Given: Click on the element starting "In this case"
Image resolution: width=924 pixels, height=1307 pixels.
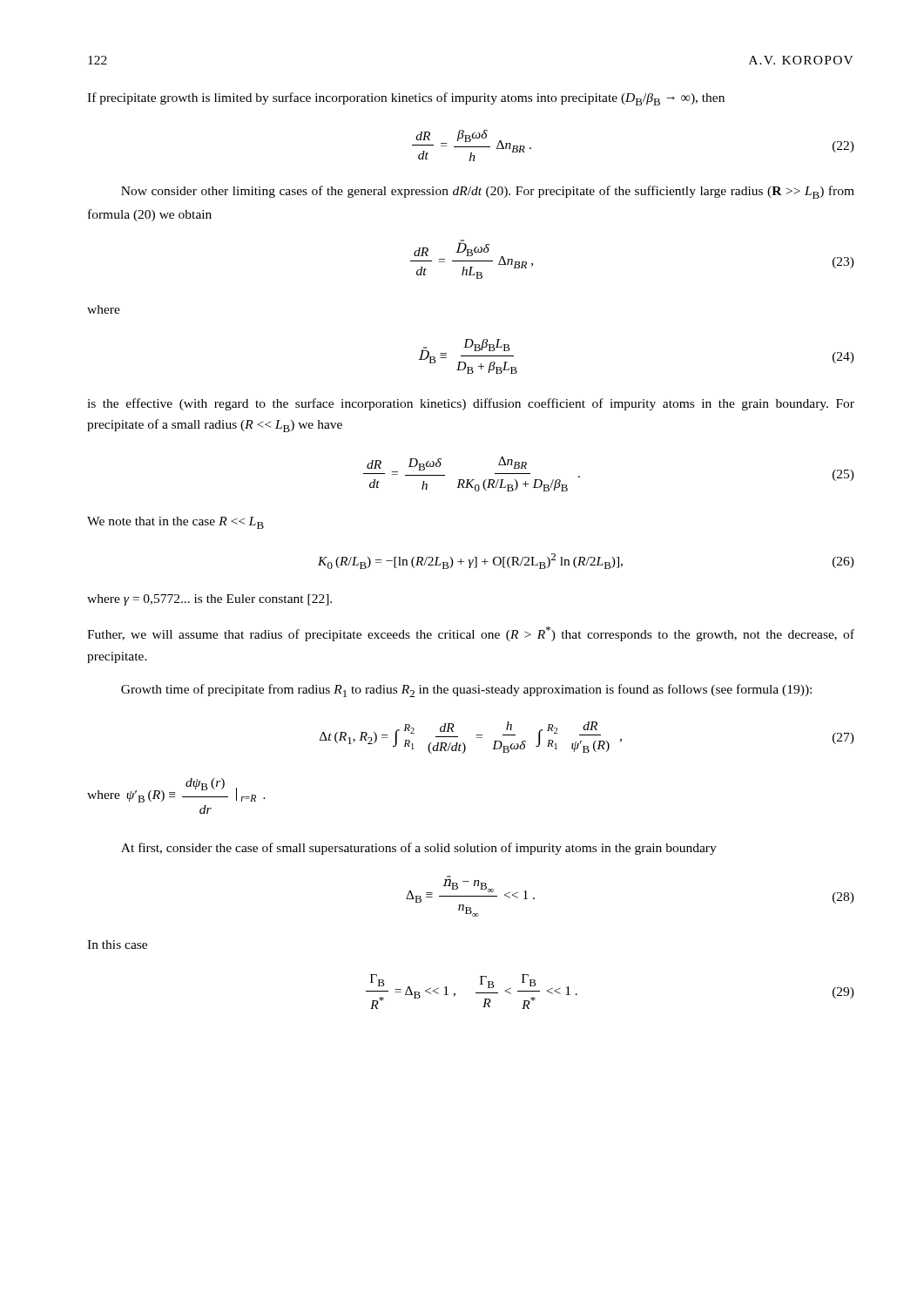Looking at the screenshot, I should click(x=117, y=944).
